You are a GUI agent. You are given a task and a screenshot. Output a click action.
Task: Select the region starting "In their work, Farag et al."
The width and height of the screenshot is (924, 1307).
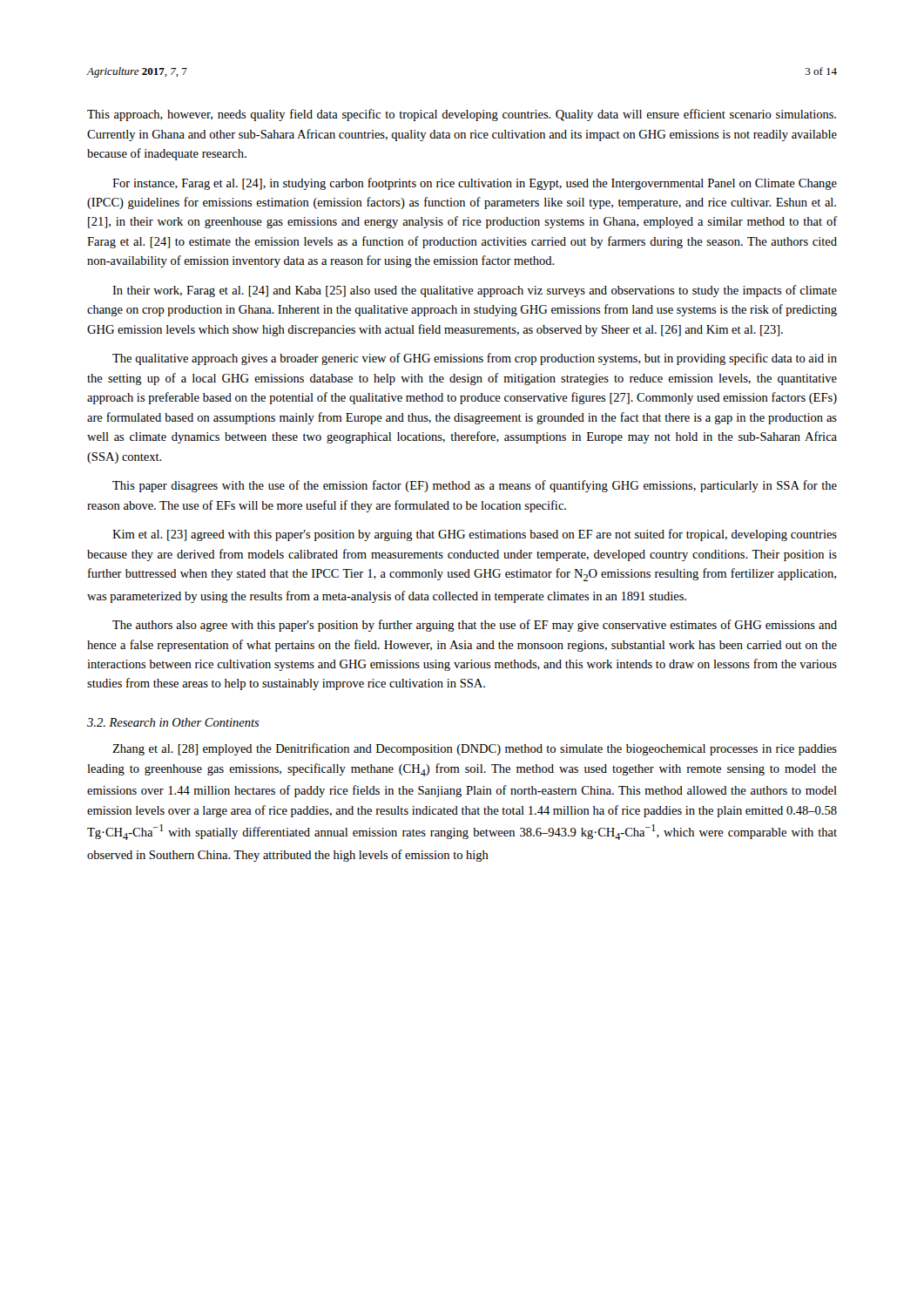(x=462, y=310)
